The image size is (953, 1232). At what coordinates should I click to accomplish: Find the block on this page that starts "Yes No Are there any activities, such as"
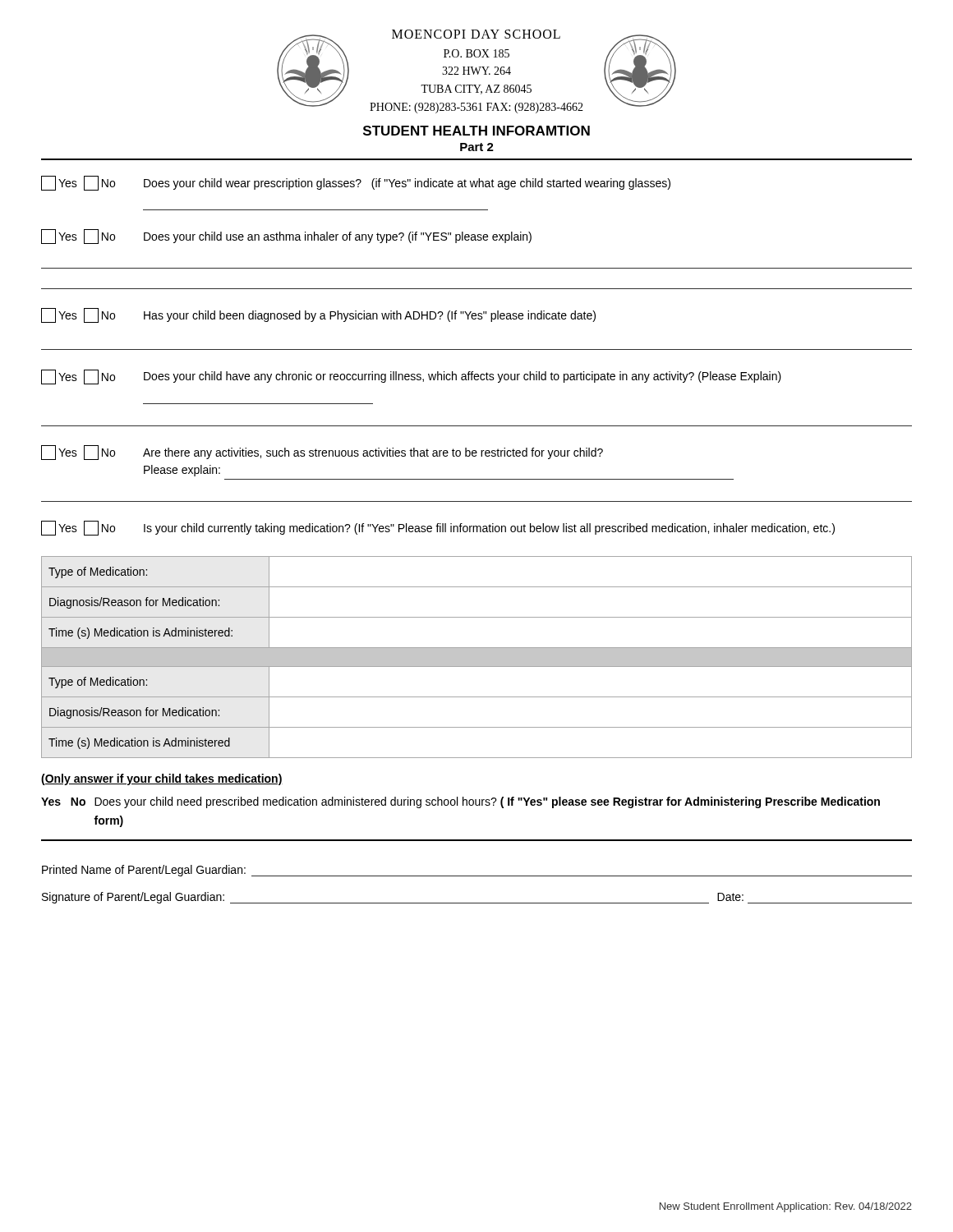[x=476, y=473]
